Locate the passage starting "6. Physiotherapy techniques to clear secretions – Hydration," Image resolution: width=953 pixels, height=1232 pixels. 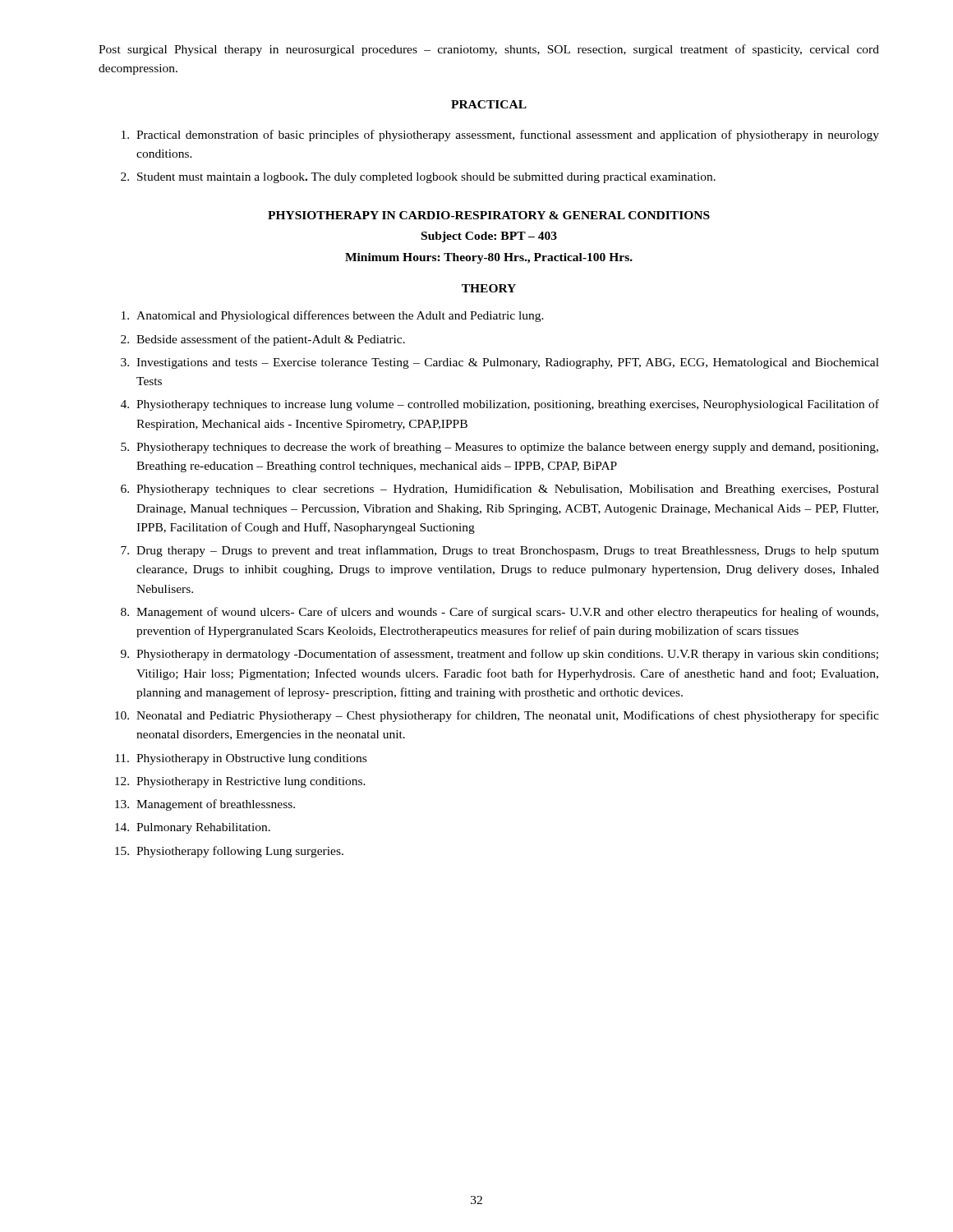click(x=489, y=508)
